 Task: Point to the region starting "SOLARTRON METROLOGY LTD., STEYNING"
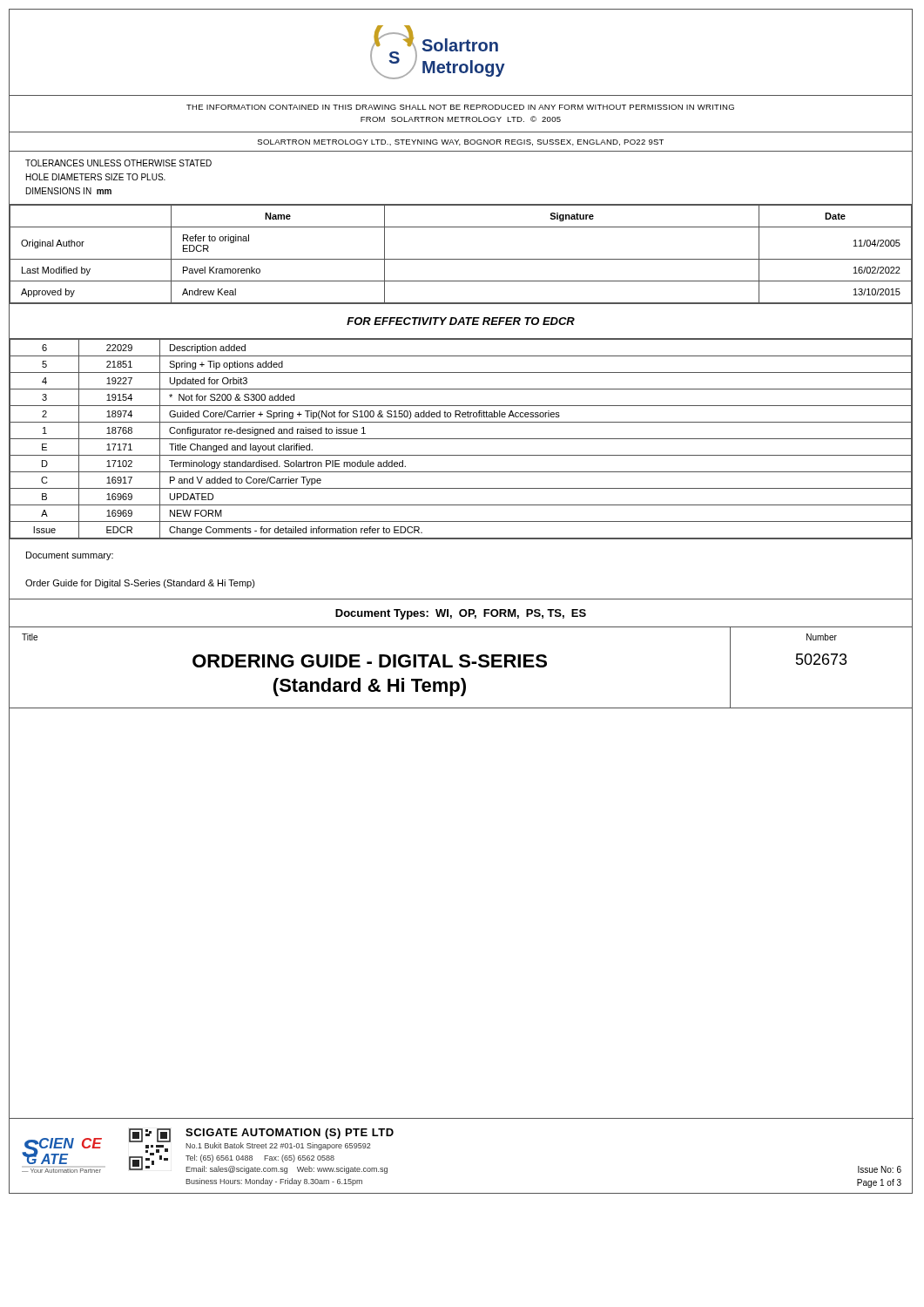[x=461, y=141]
